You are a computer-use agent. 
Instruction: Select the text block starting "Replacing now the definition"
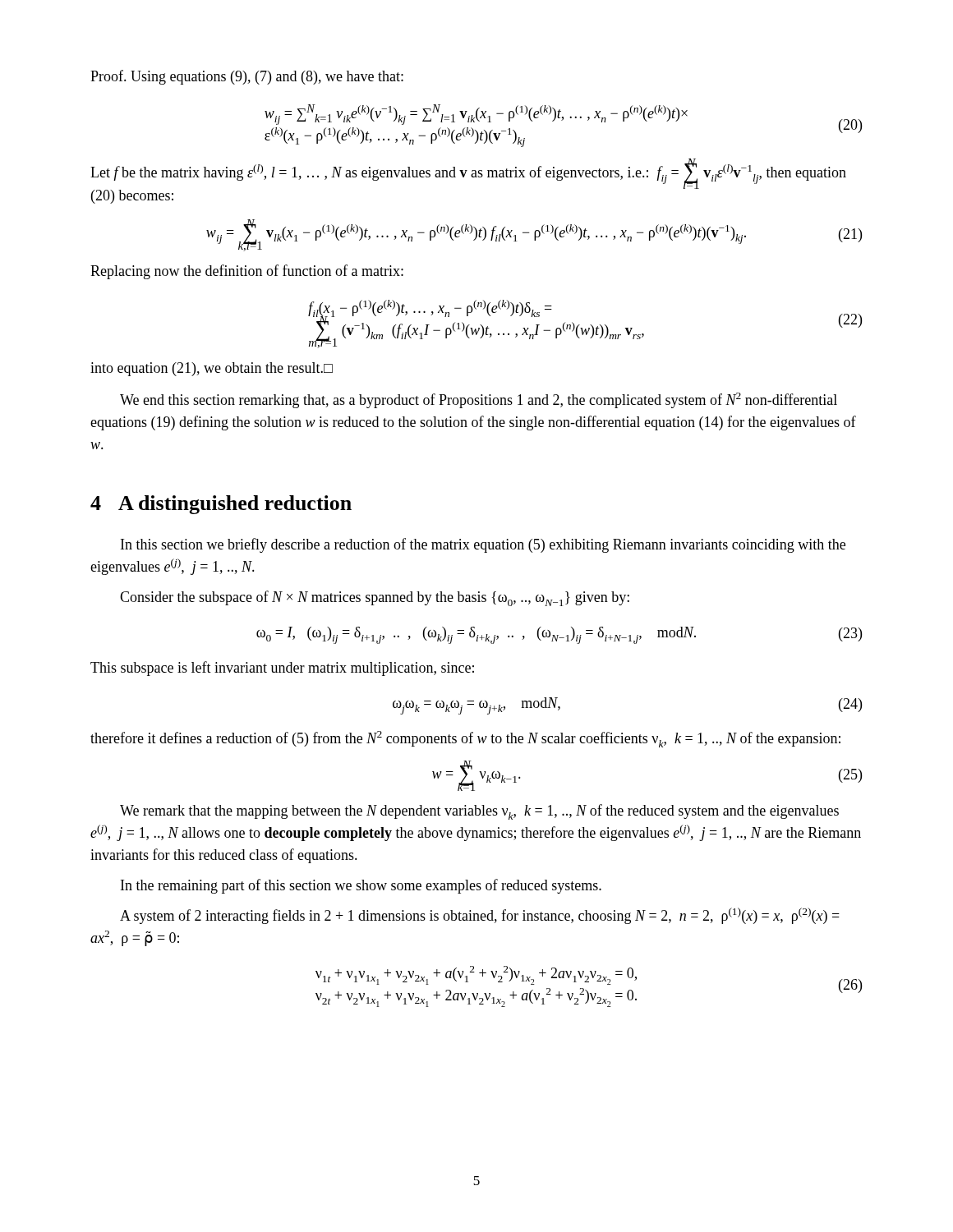[x=247, y=271]
